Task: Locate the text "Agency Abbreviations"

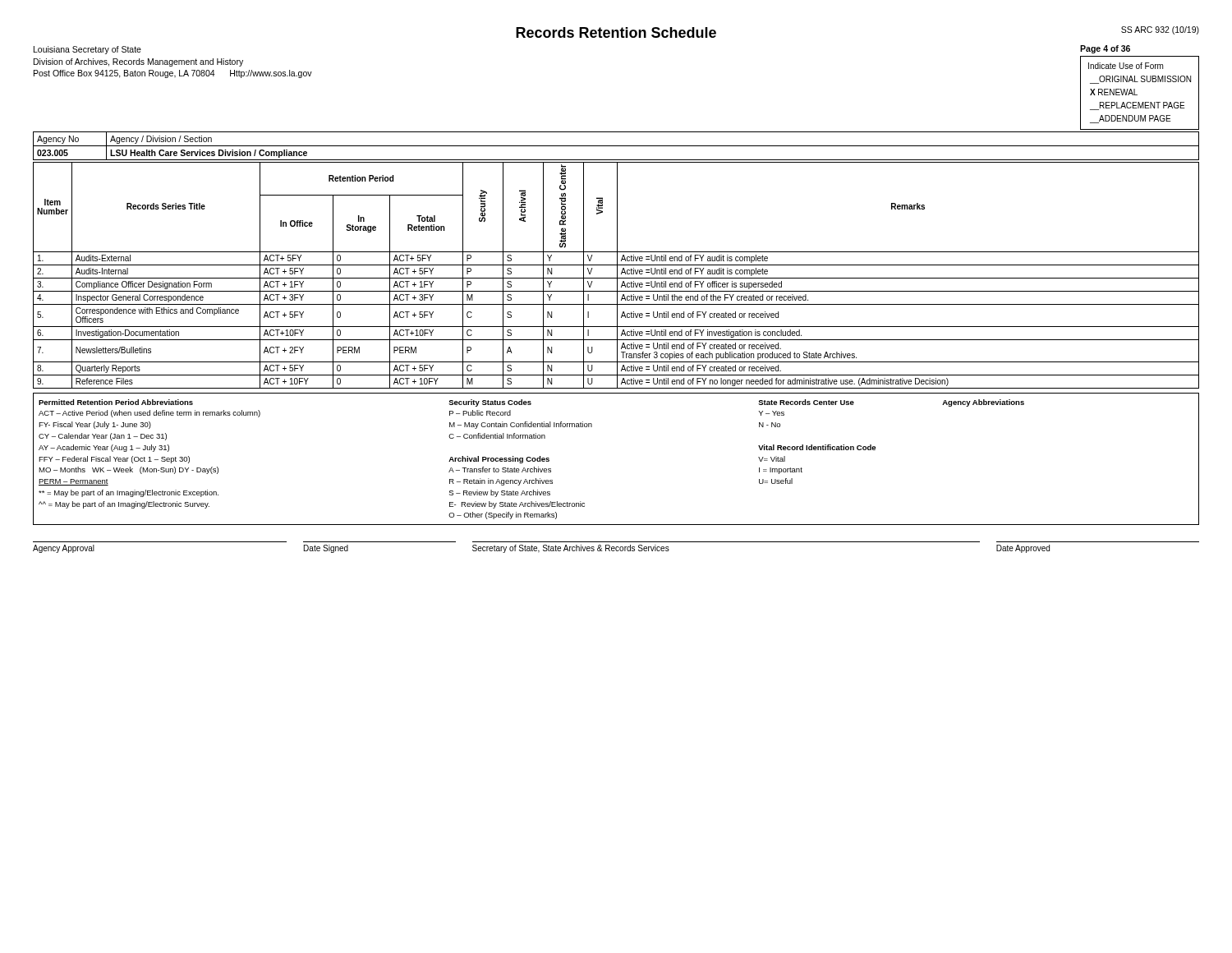Action: [1068, 402]
